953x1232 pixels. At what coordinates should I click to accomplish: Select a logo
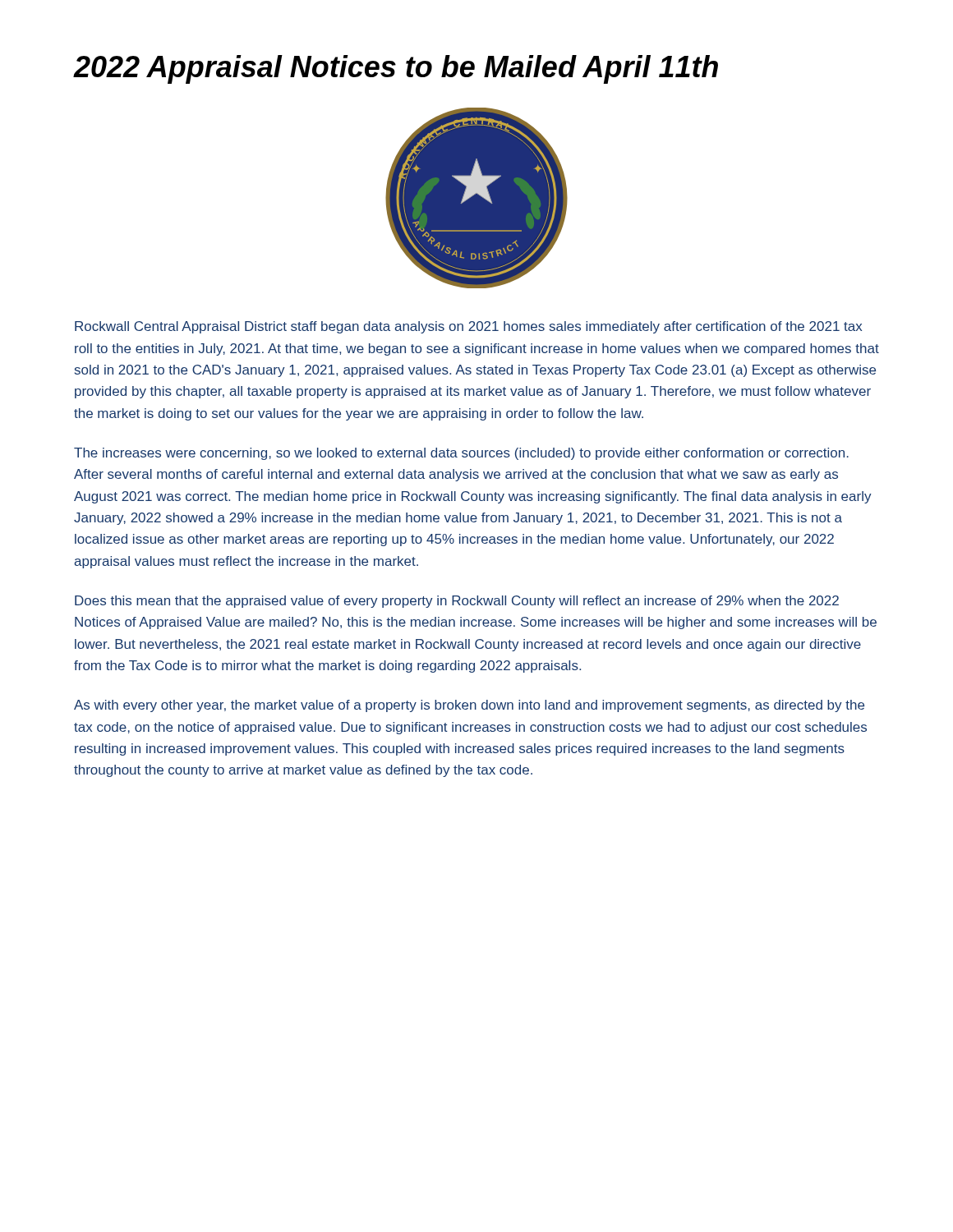click(x=476, y=200)
